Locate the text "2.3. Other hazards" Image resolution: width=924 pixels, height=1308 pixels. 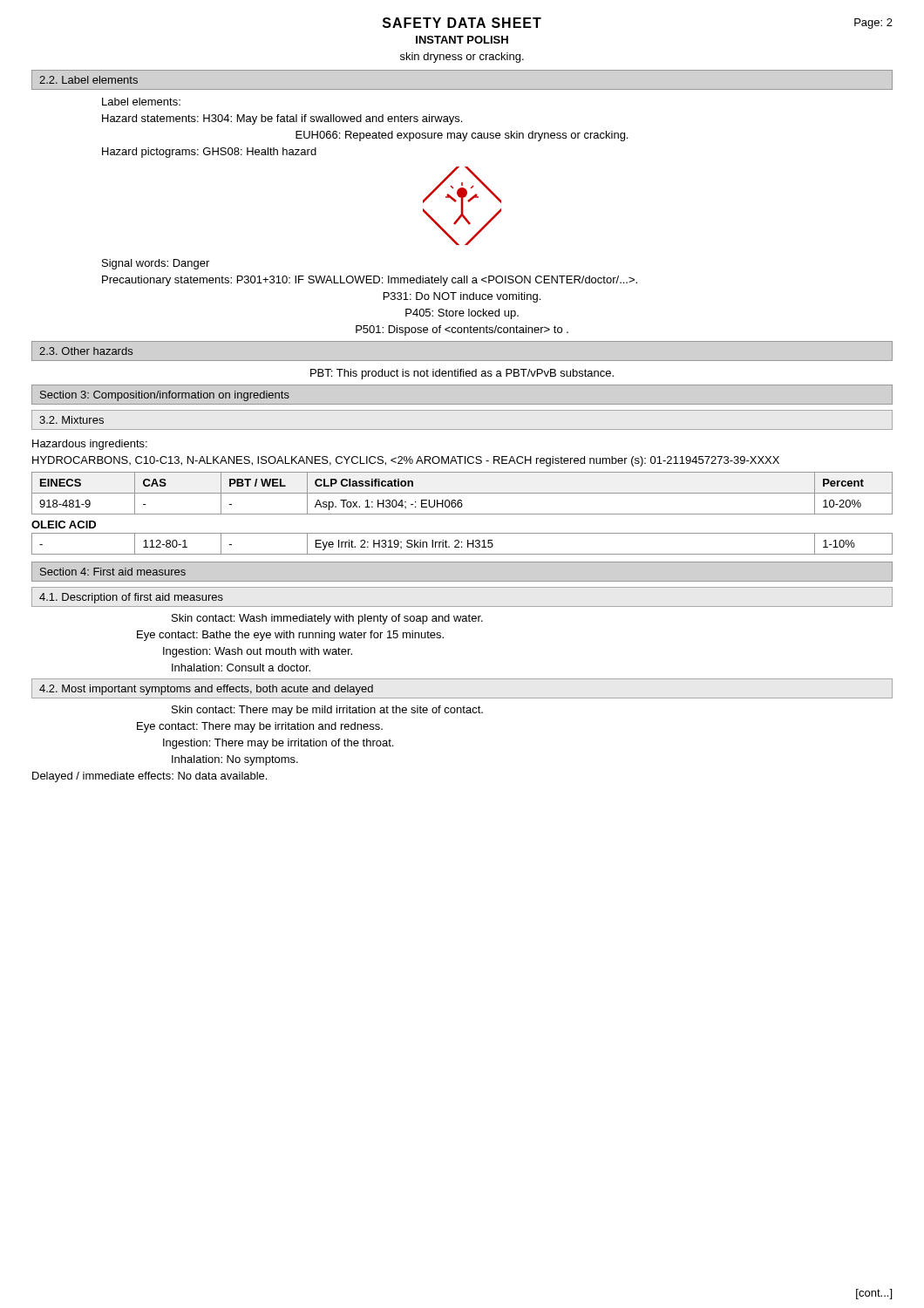tap(86, 351)
